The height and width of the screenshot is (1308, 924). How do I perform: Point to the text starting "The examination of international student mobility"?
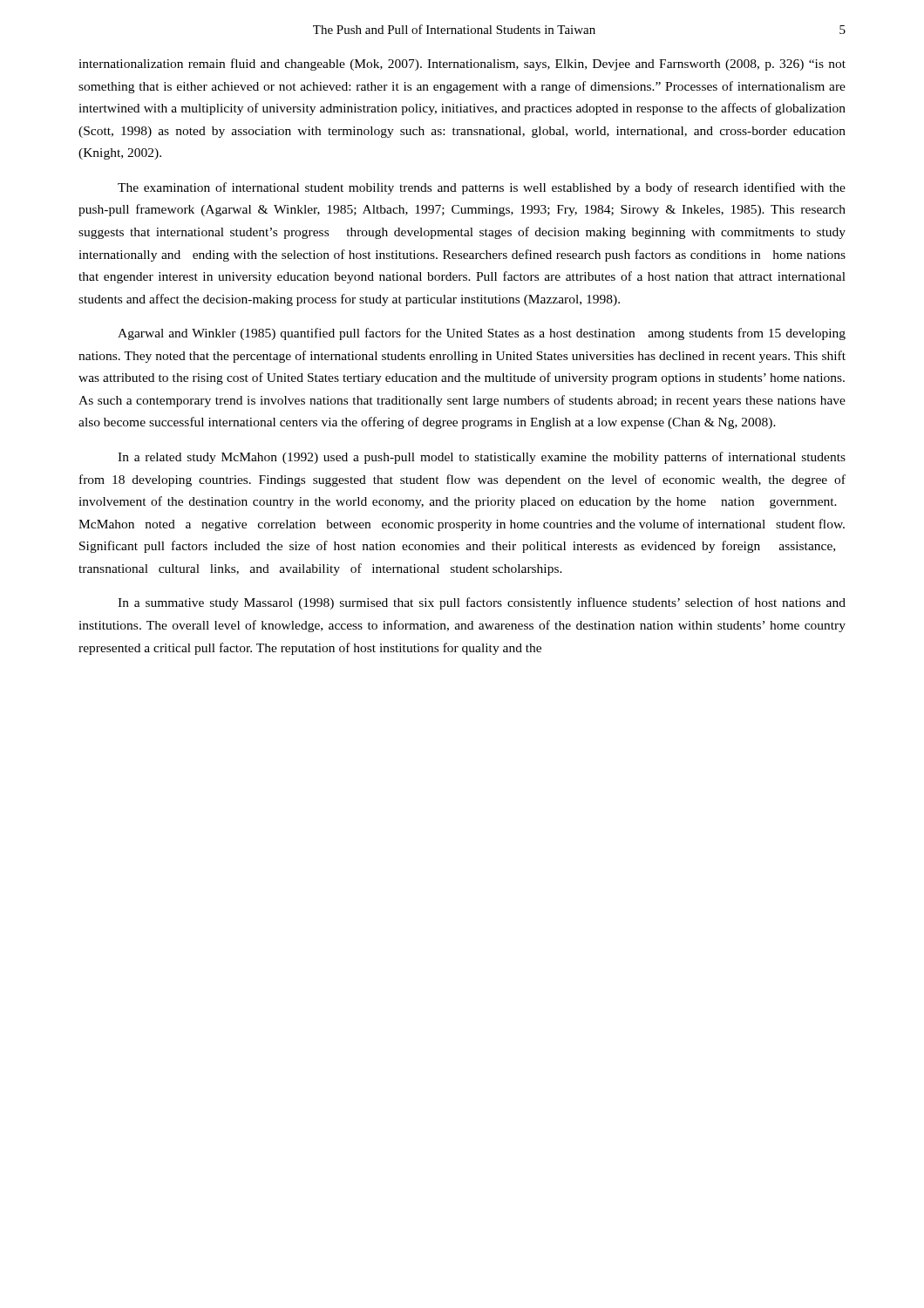tap(462, 243)
